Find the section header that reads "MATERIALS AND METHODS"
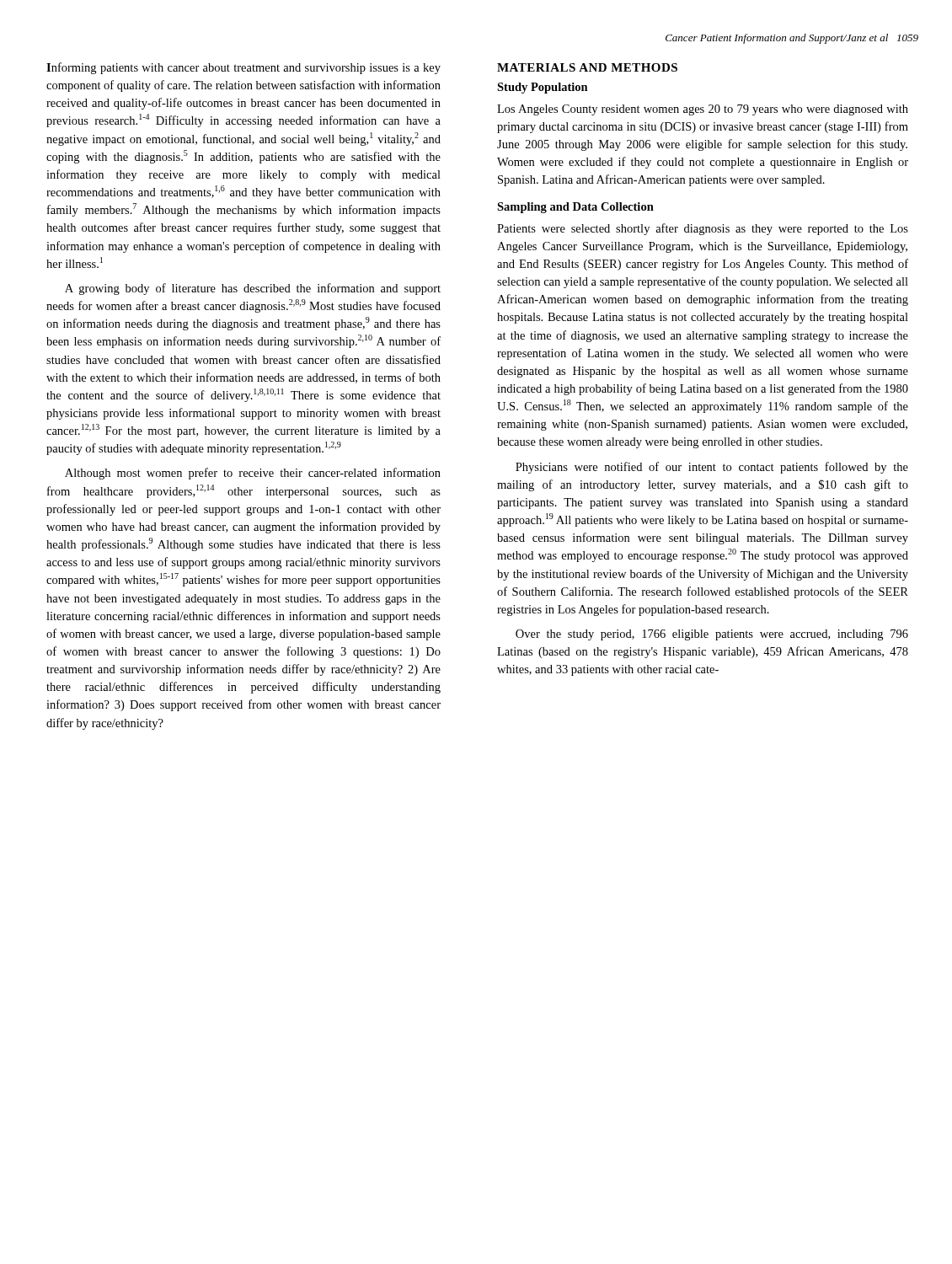The width and height of the screenshot is (952, 1264). 588,67
